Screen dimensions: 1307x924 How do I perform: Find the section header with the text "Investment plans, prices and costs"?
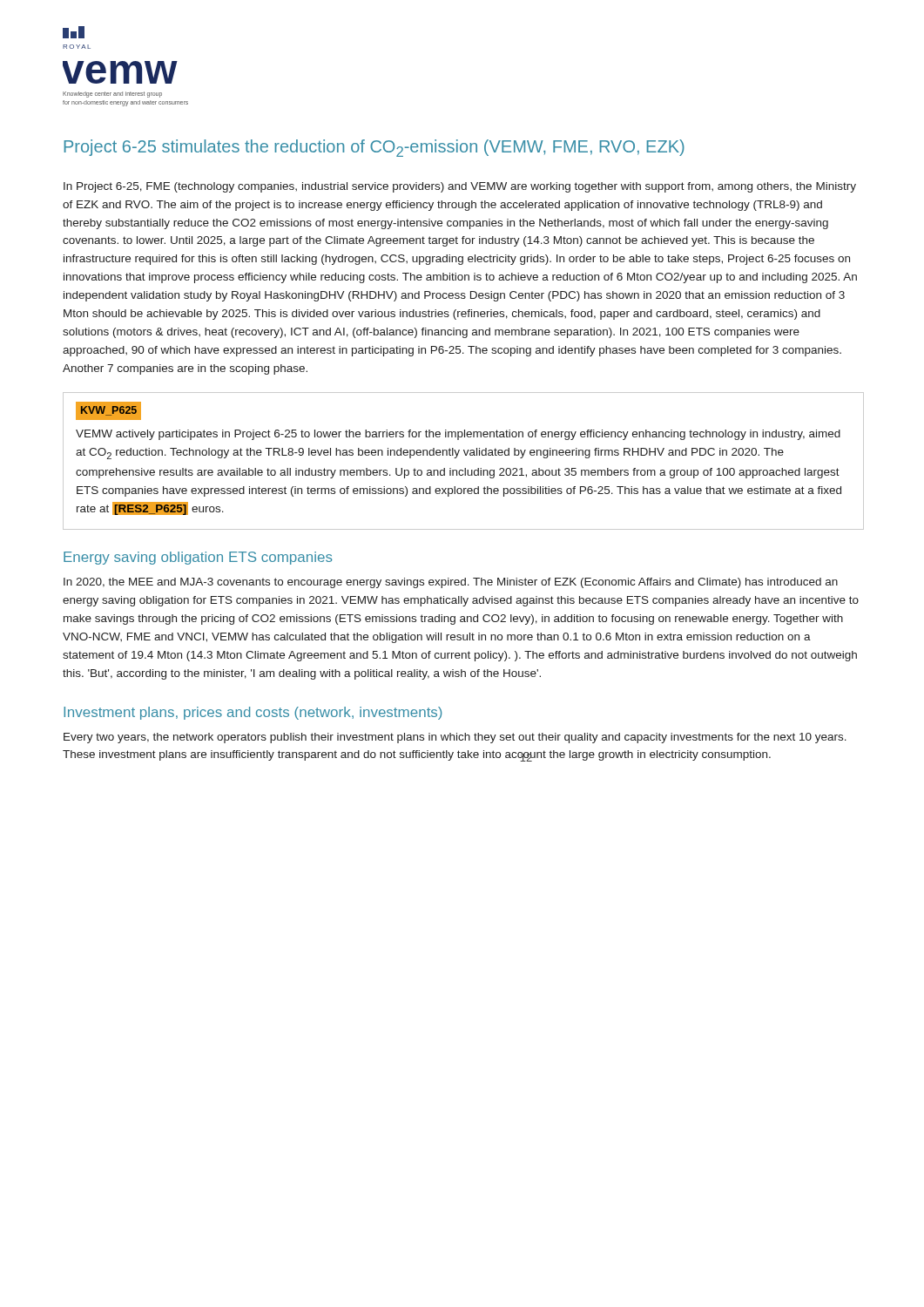pos(253,713)
